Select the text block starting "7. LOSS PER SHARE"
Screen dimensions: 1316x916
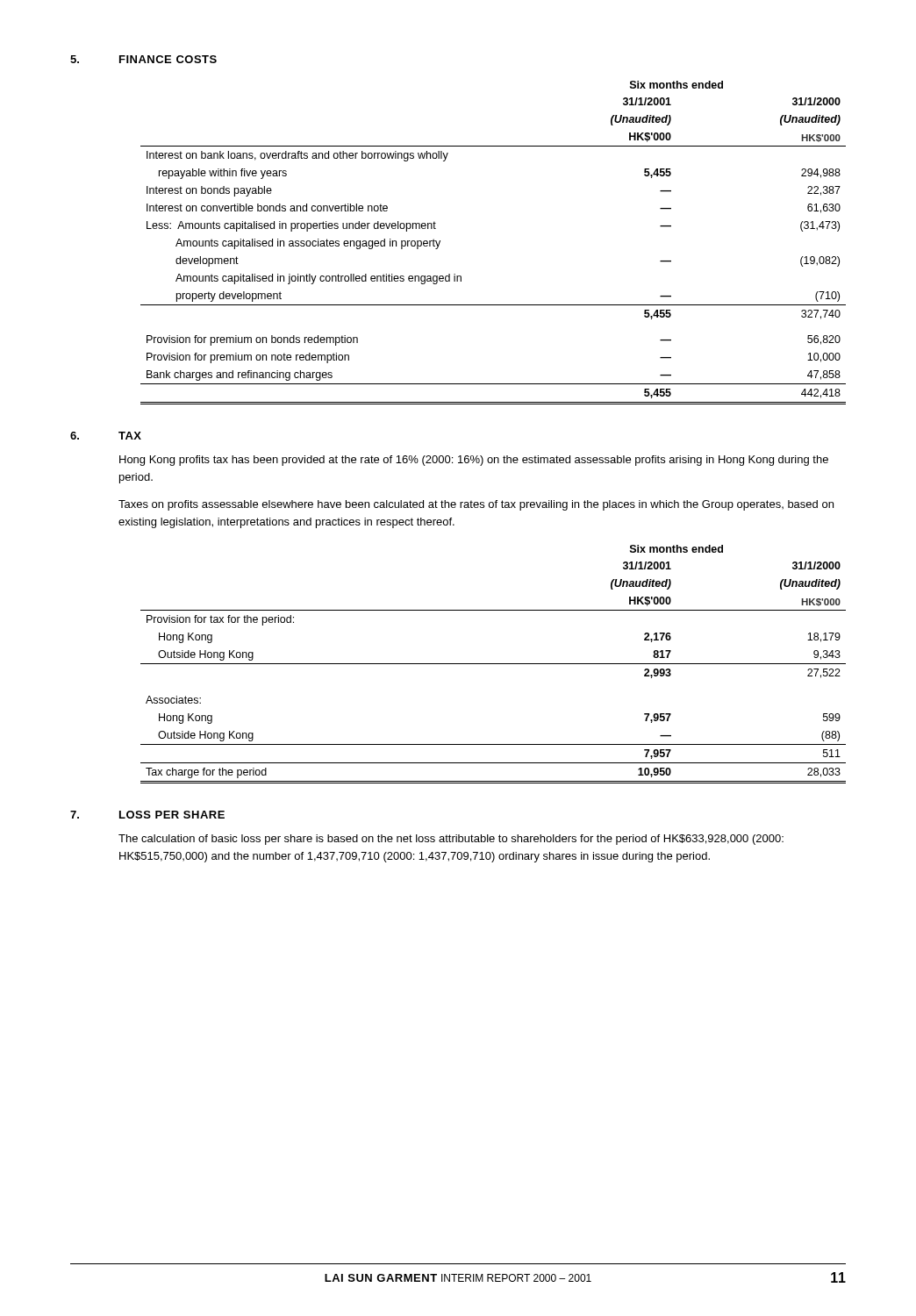click(148, 815)
